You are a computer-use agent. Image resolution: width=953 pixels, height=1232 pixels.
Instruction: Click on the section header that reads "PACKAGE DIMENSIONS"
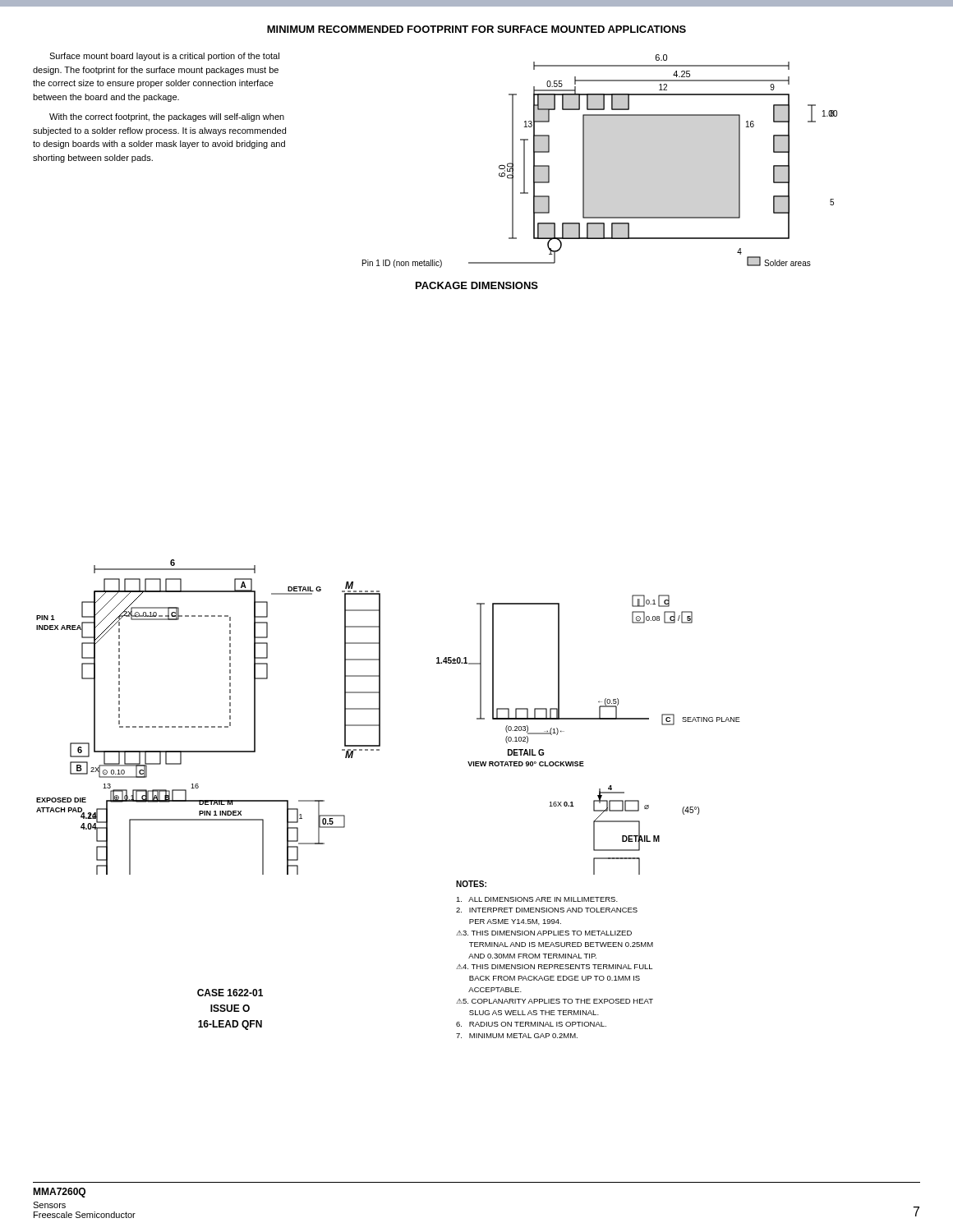(x=476, y=285)
